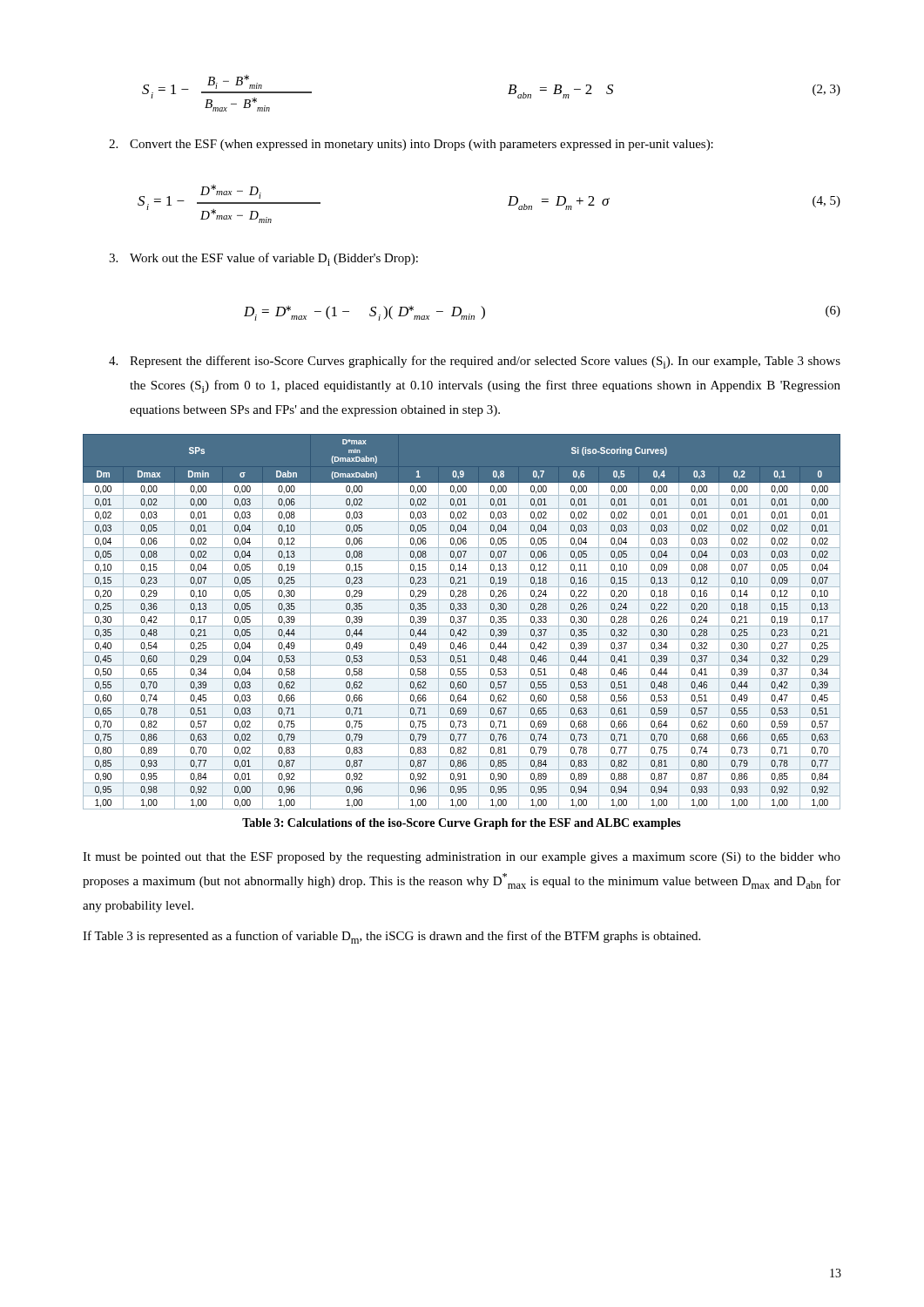Image resolution: width=924 pixels, height=1307 pixels.
Task: Find the block starting "D i = D ∗ max − (1"
Action: [x=462, y=311]
